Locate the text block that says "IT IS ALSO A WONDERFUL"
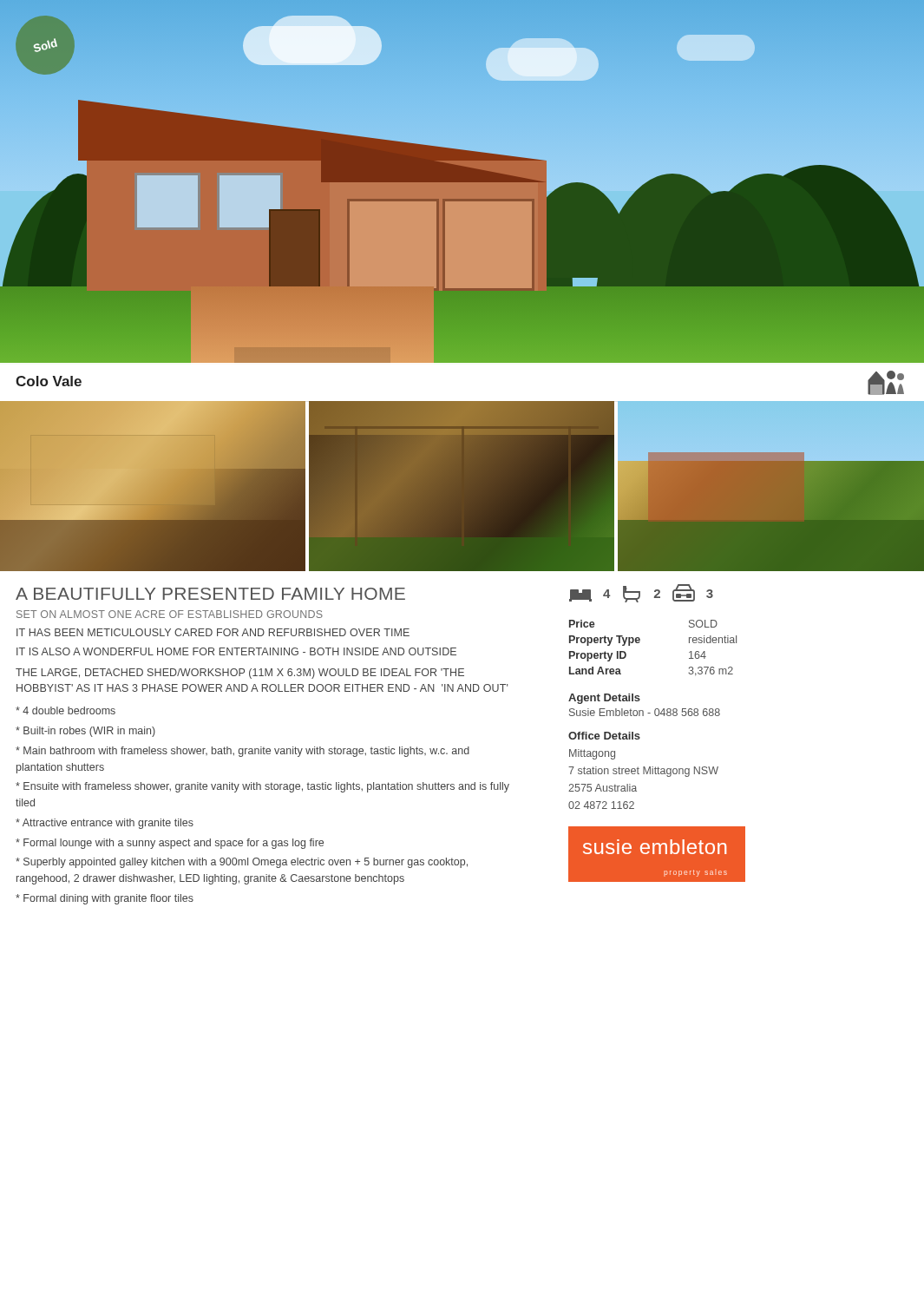The image size is (924, 1302). click(236, 652)
